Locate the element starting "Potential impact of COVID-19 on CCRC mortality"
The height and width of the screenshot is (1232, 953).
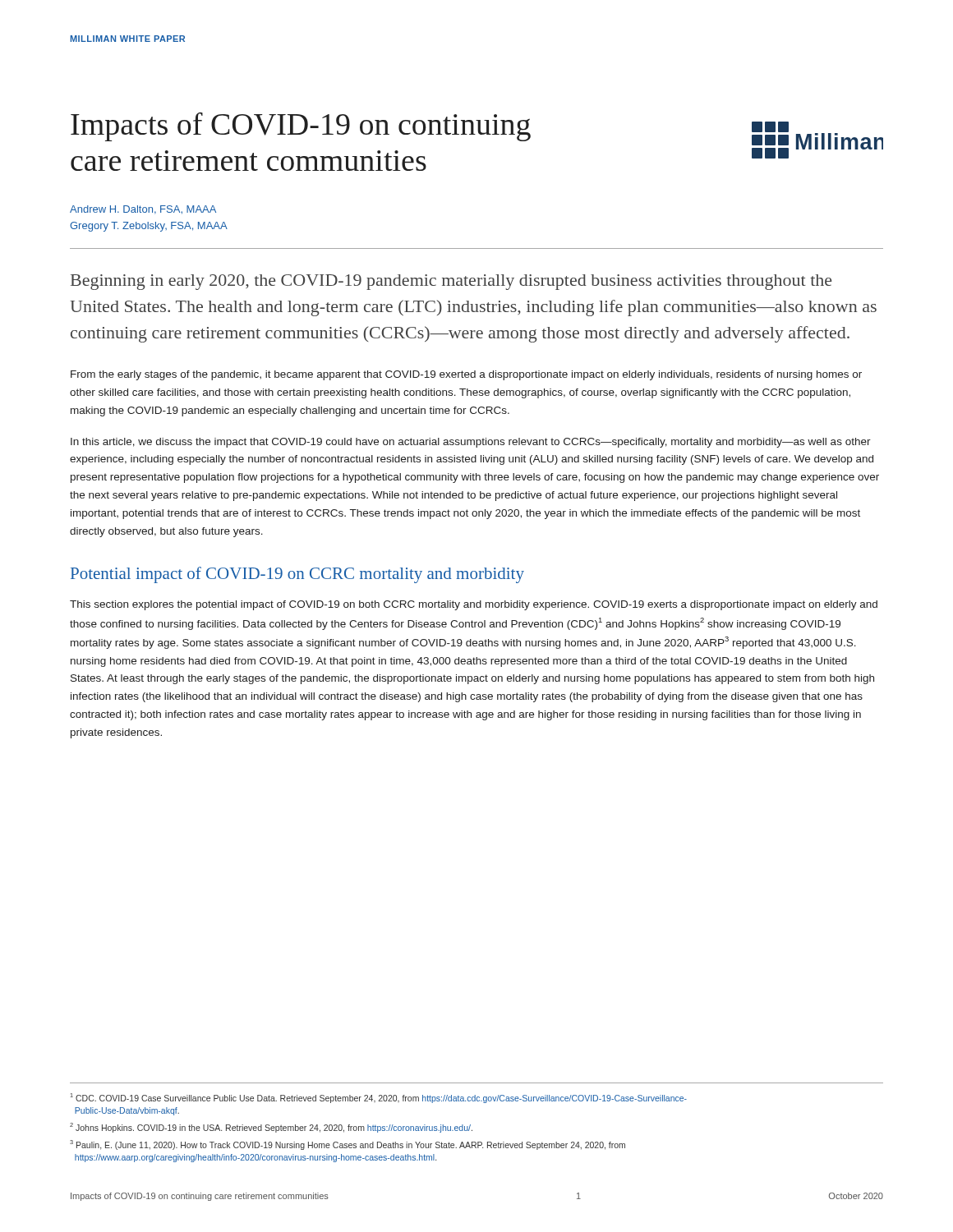click(x=476, y=574)
